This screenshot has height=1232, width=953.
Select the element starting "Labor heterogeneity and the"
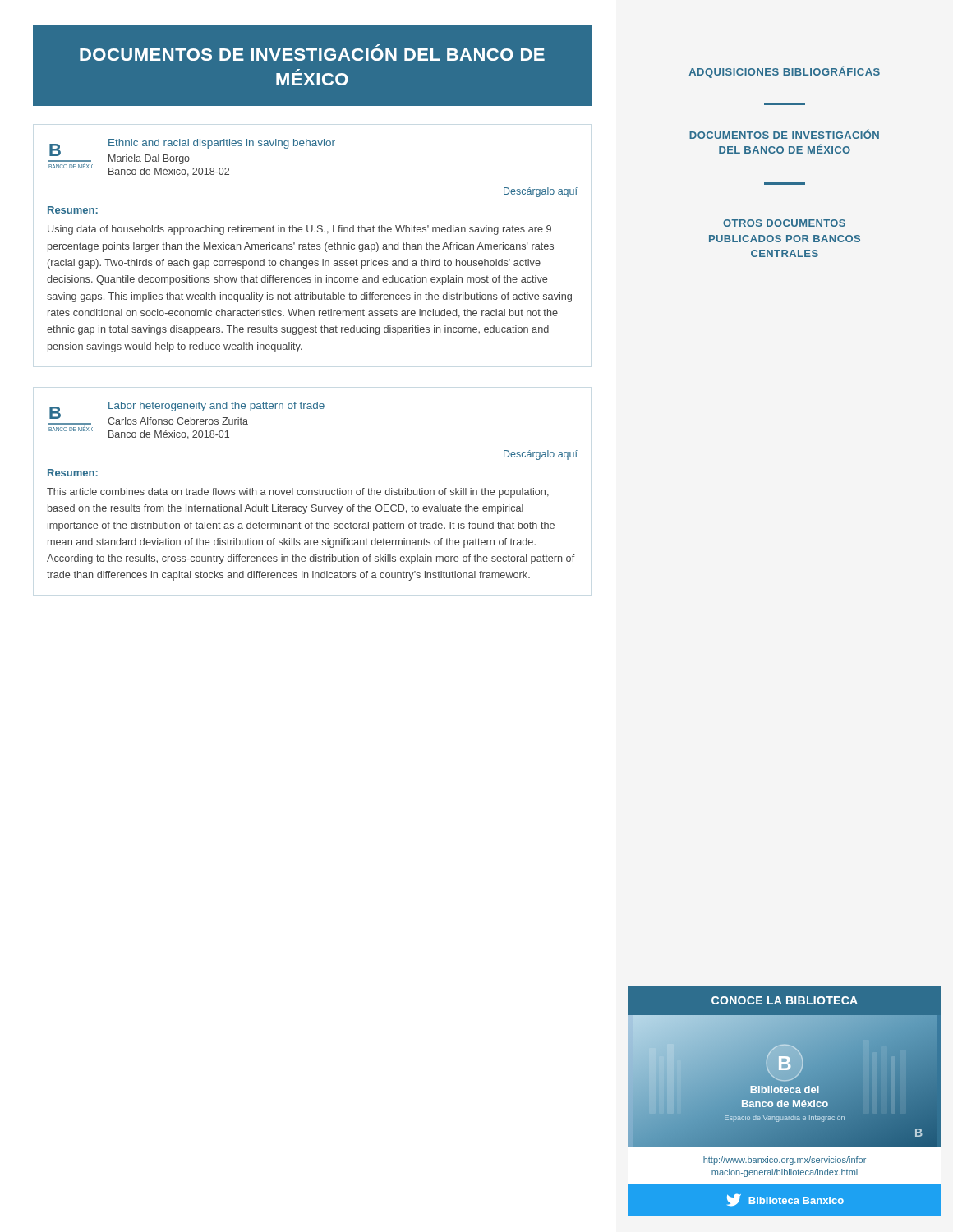coord(216,405)
